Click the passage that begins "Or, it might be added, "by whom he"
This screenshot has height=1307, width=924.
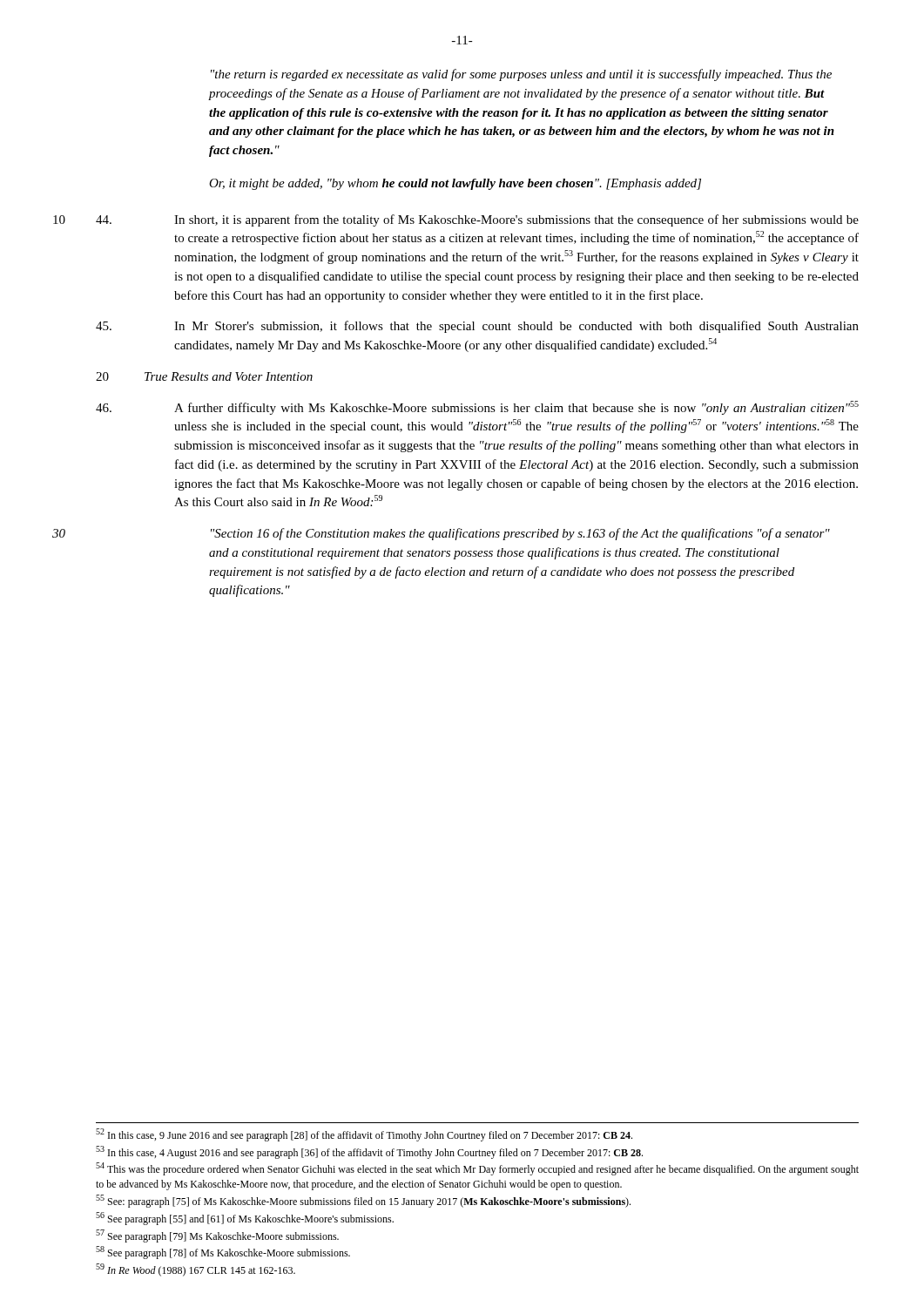455,183
